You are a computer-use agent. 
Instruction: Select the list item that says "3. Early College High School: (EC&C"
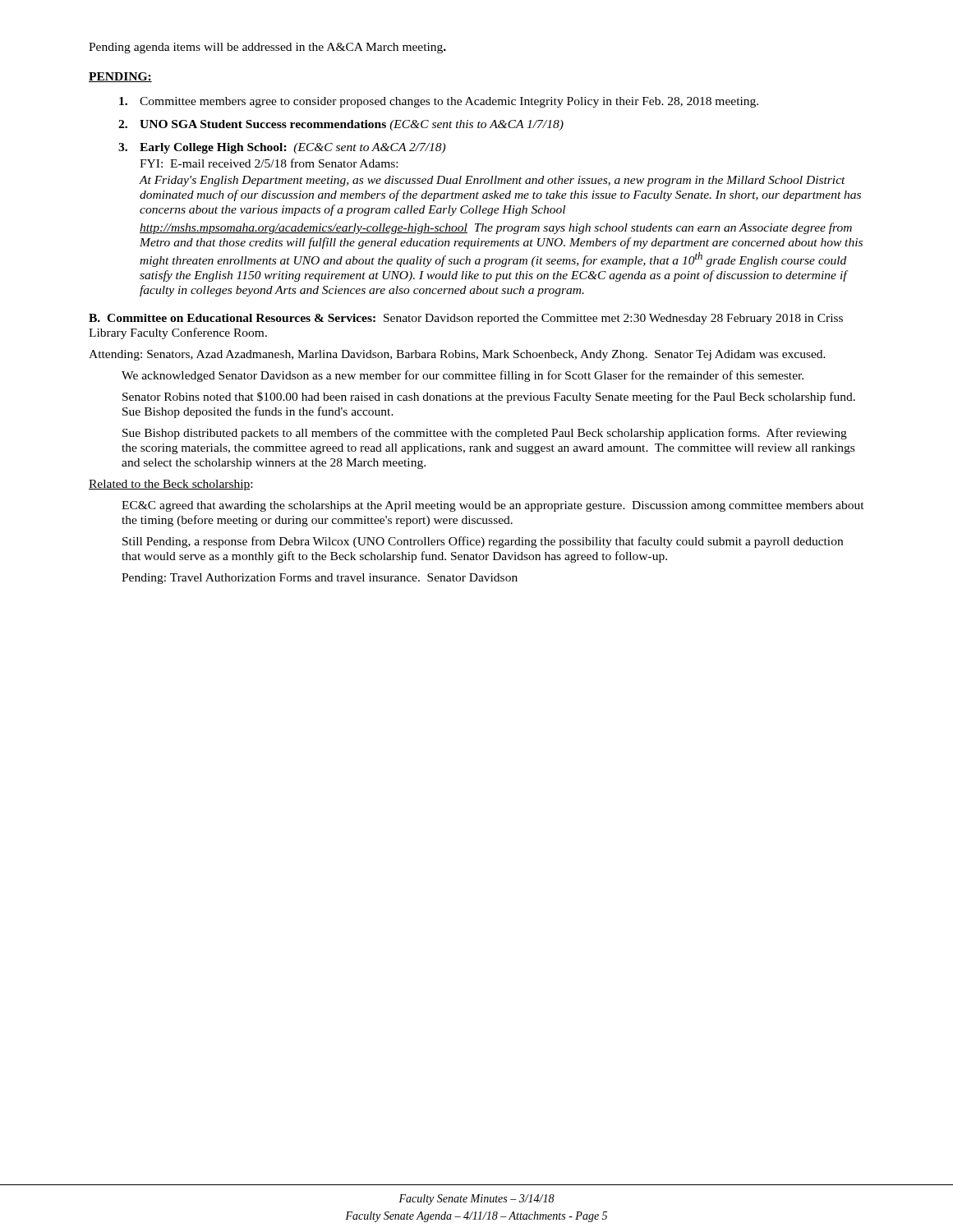(491, 219)
